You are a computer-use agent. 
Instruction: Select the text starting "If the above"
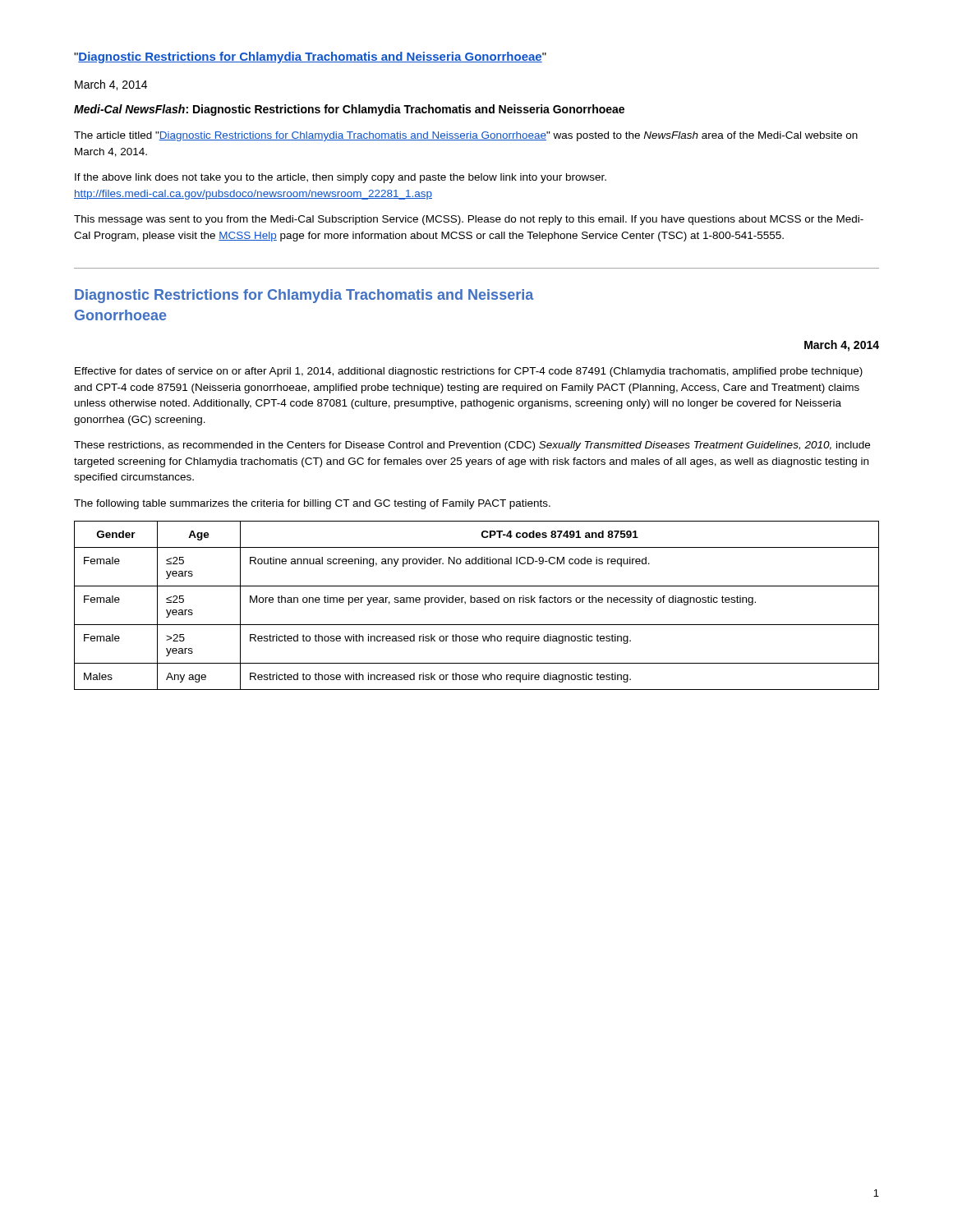coord(341,185)
